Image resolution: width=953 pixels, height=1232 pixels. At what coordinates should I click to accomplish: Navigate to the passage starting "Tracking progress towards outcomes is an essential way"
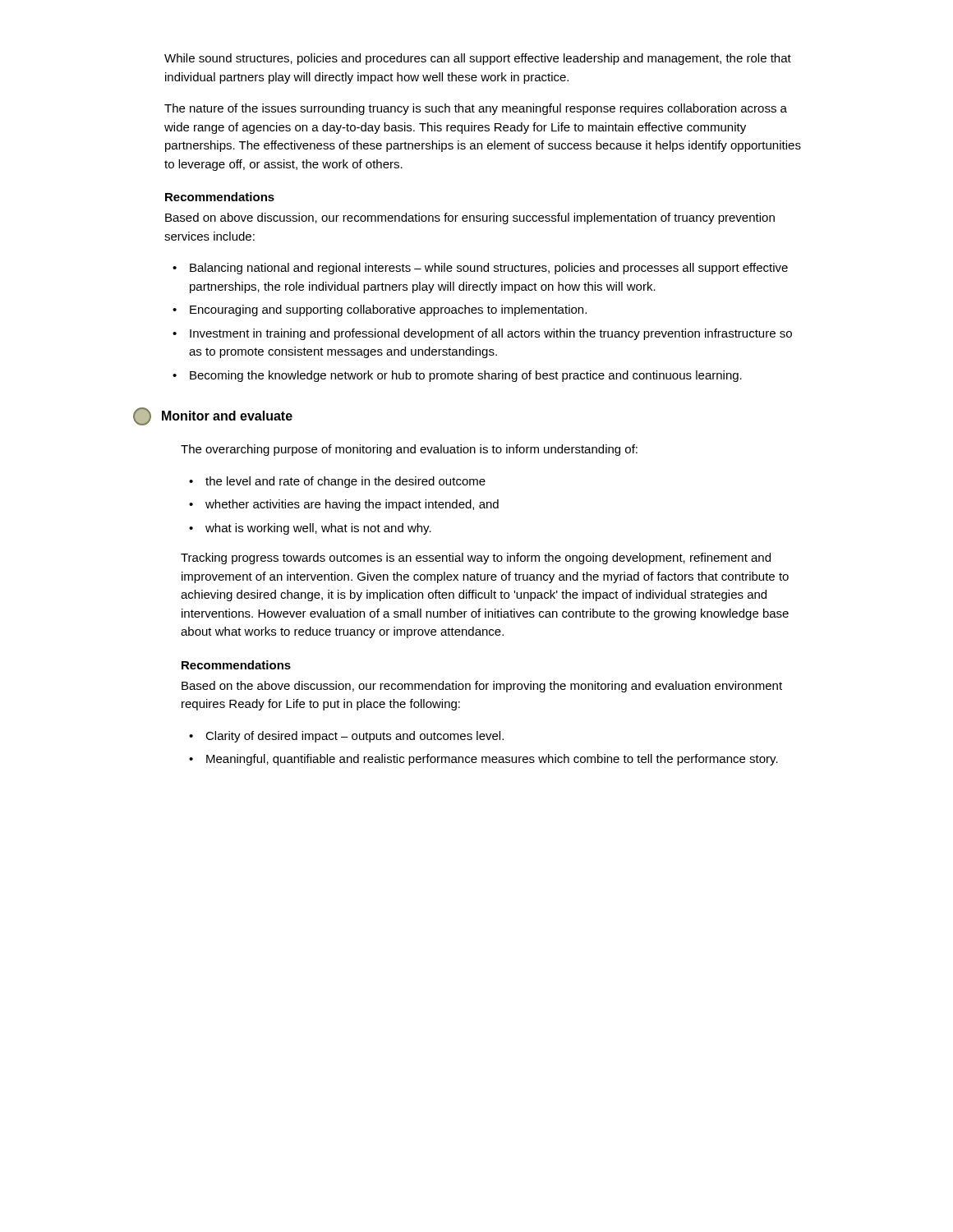pyautogui.click(x=485, y=594)
